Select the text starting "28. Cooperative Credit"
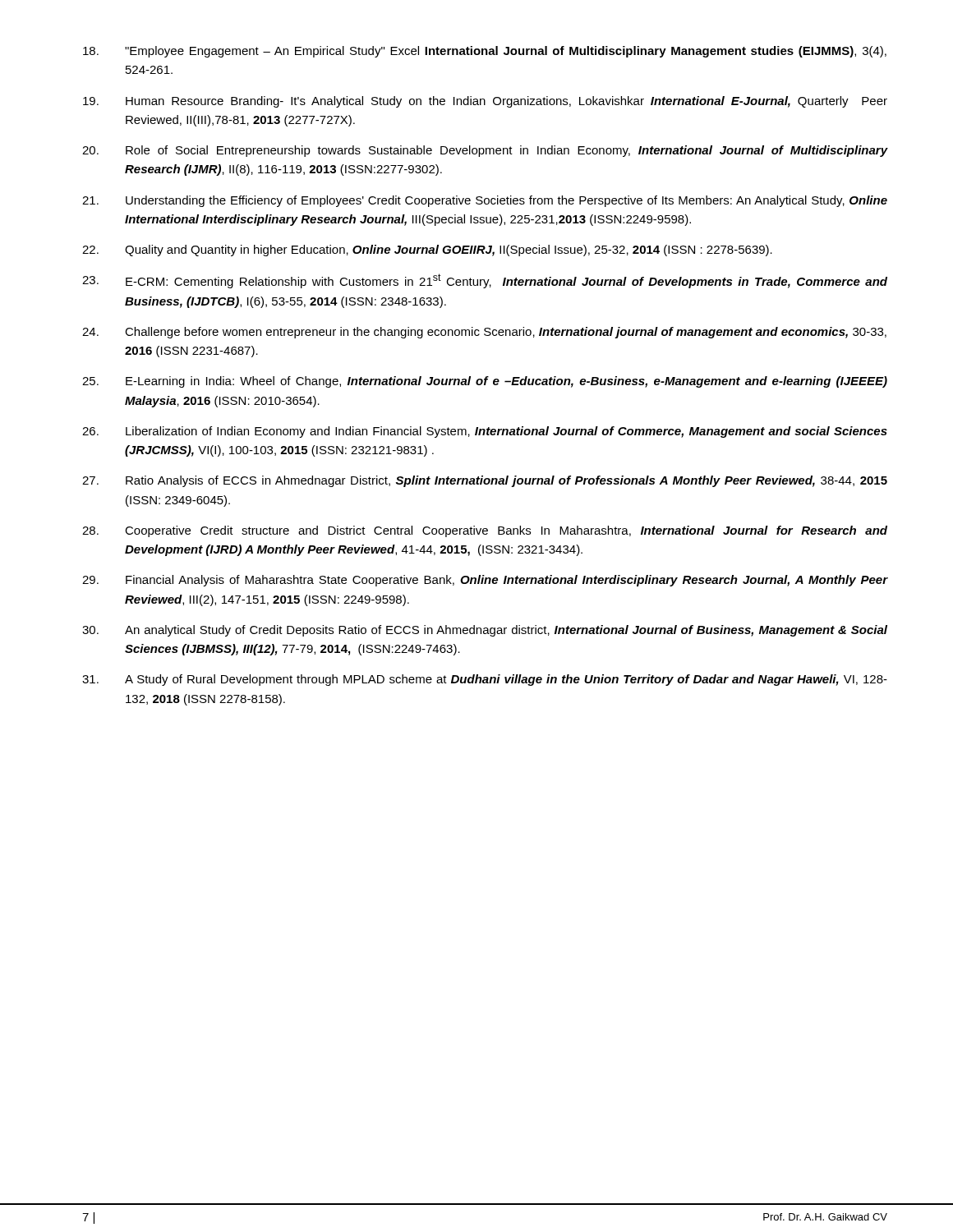 point(485,540)
